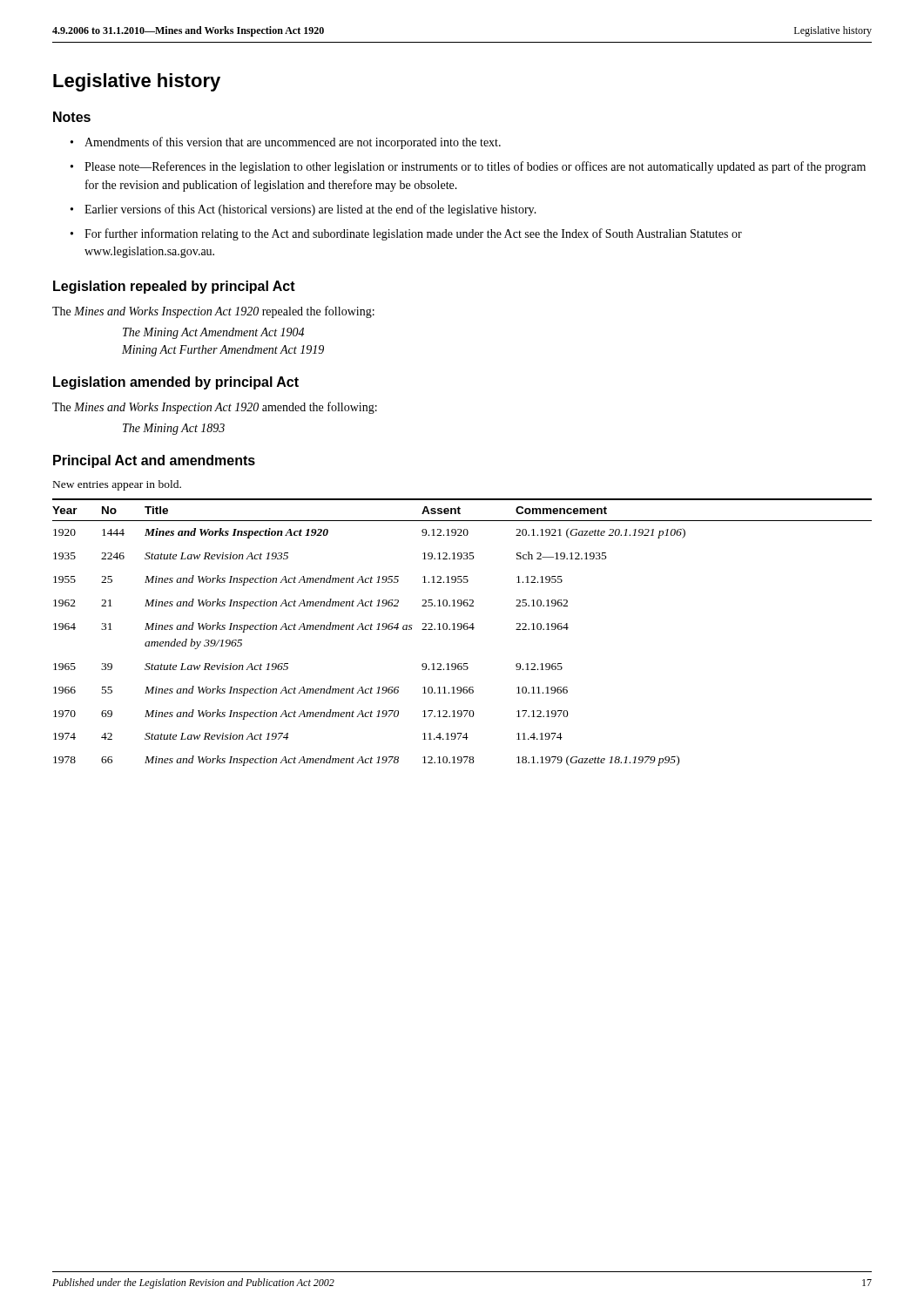Click the section header that begins "Legislation repealed by"
This screenshot has height=1307, width=924.
(x=174, y=287)
